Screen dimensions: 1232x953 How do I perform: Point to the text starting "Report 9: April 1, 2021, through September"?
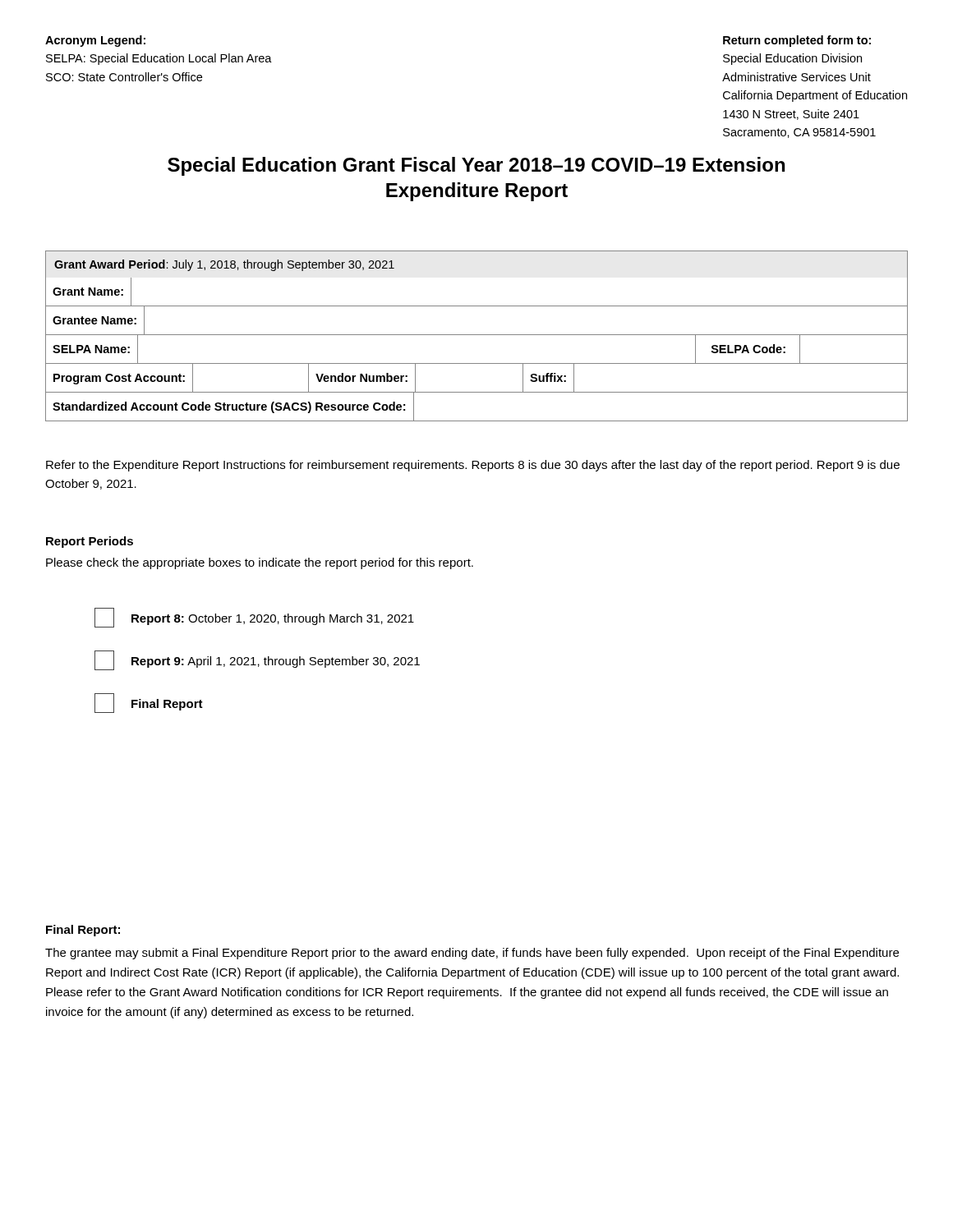point(257,660)
